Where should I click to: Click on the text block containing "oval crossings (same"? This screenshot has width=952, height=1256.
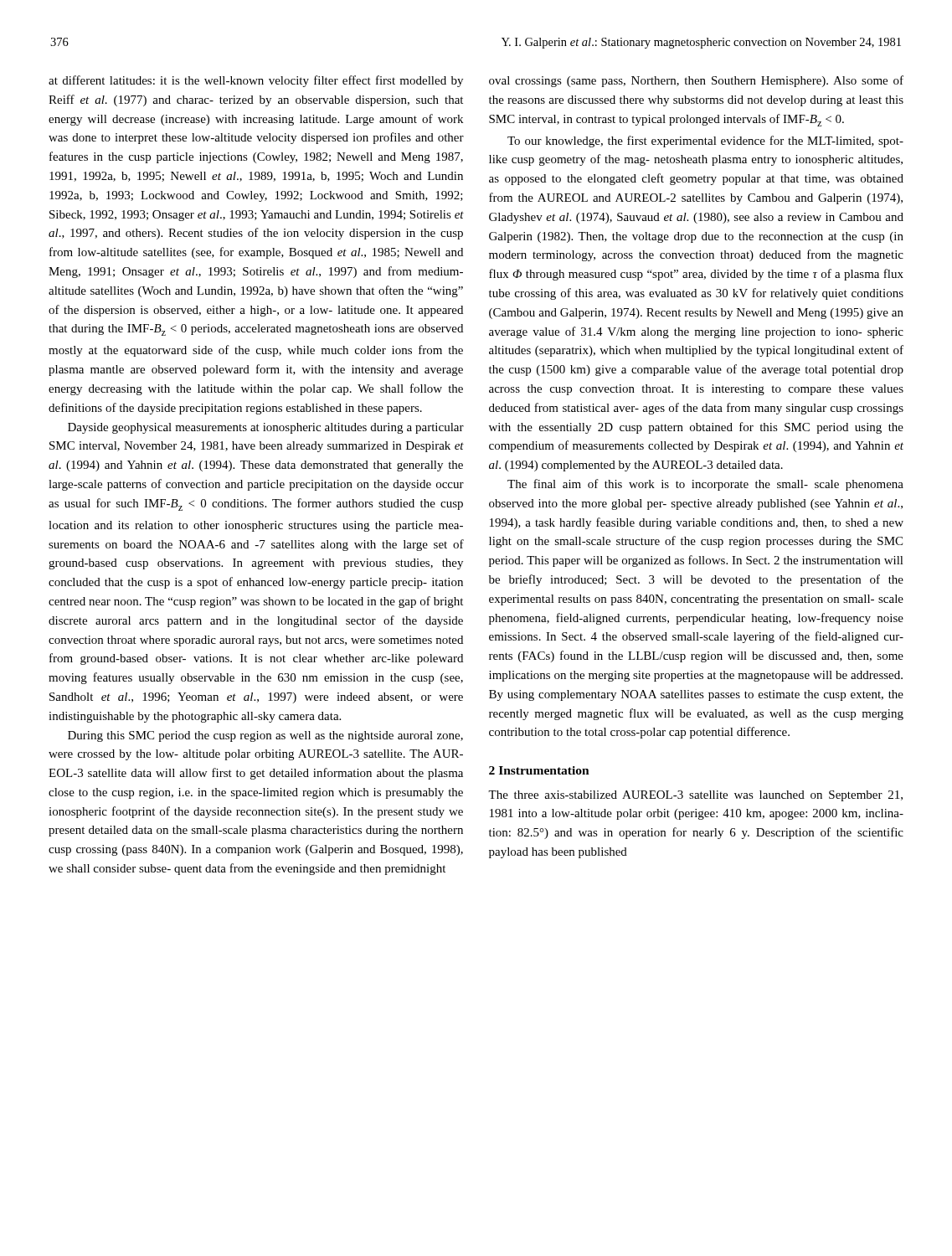click(x=696, y=101)
